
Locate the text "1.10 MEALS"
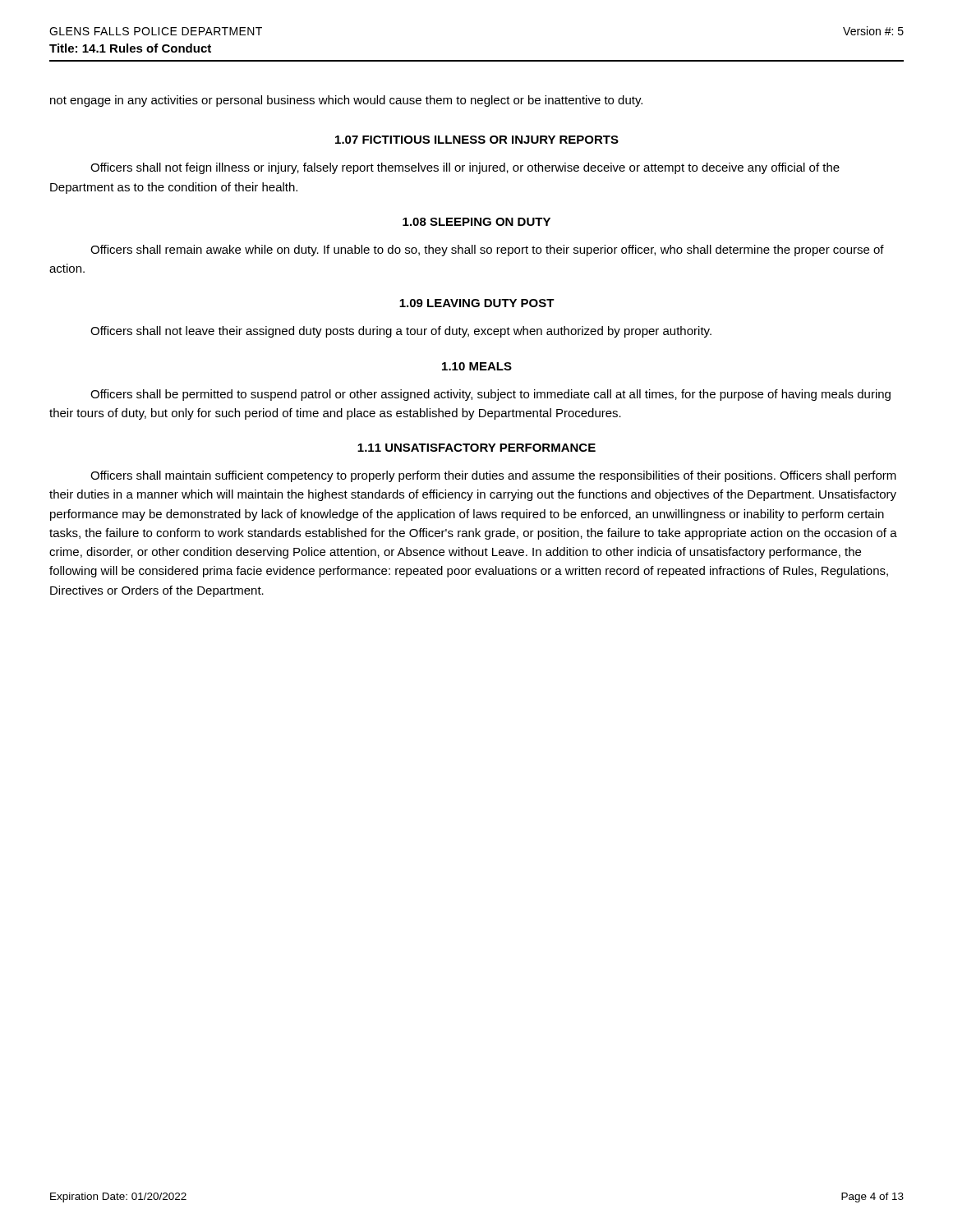(476, 365)
